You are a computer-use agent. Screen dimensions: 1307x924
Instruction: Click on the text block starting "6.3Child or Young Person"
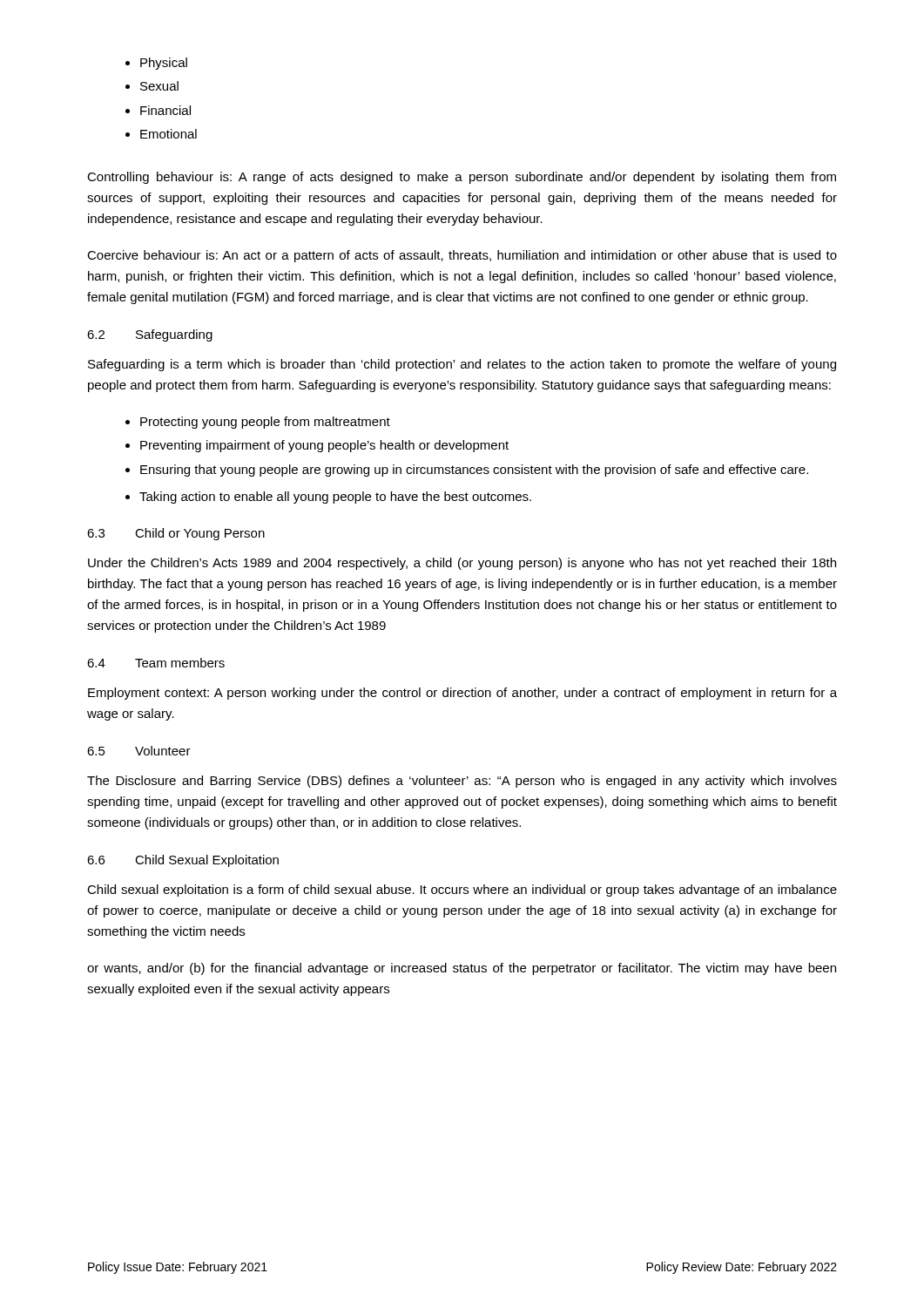176,533
